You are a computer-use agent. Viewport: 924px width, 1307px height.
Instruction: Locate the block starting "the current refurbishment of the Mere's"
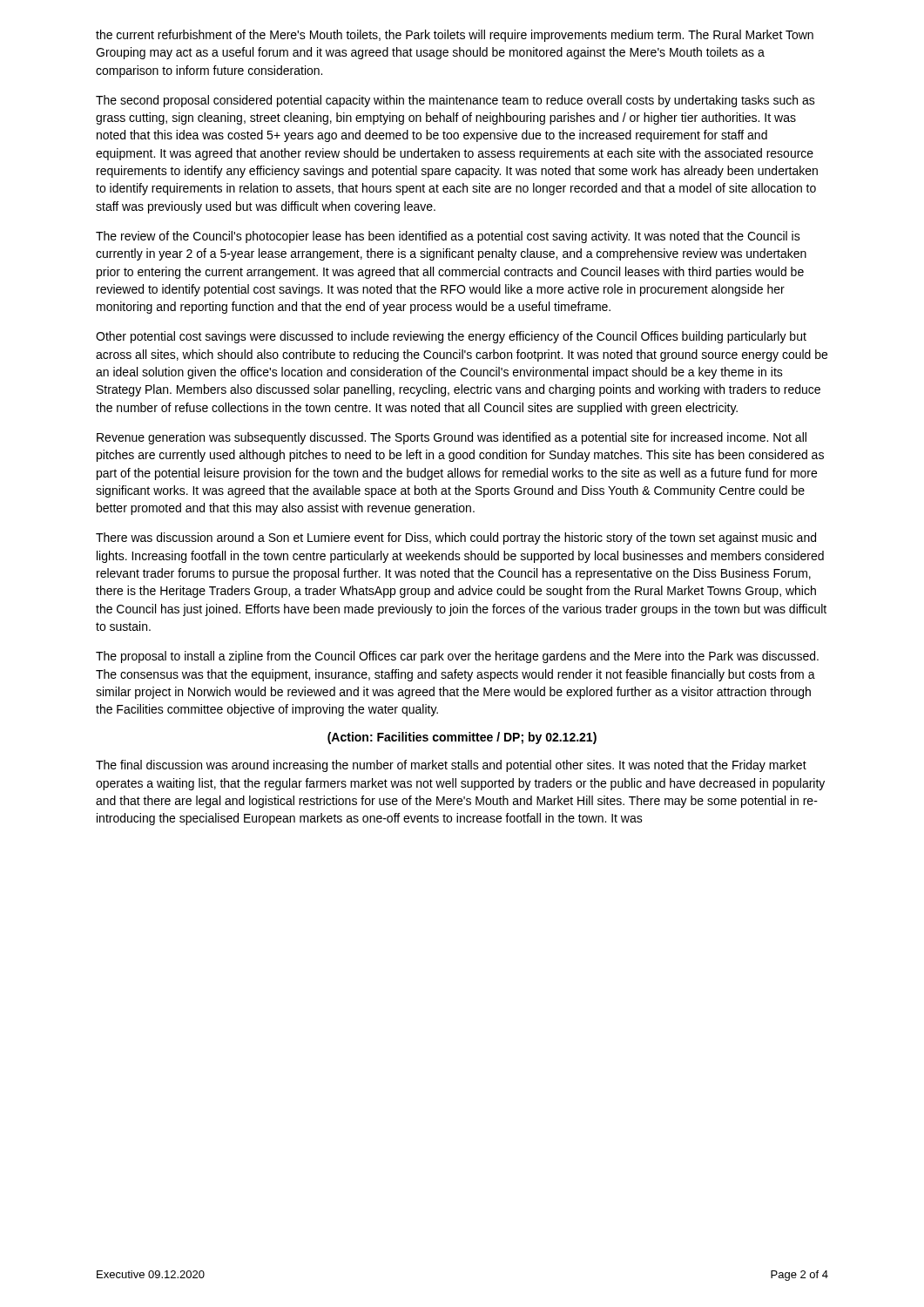coord(455,53)
